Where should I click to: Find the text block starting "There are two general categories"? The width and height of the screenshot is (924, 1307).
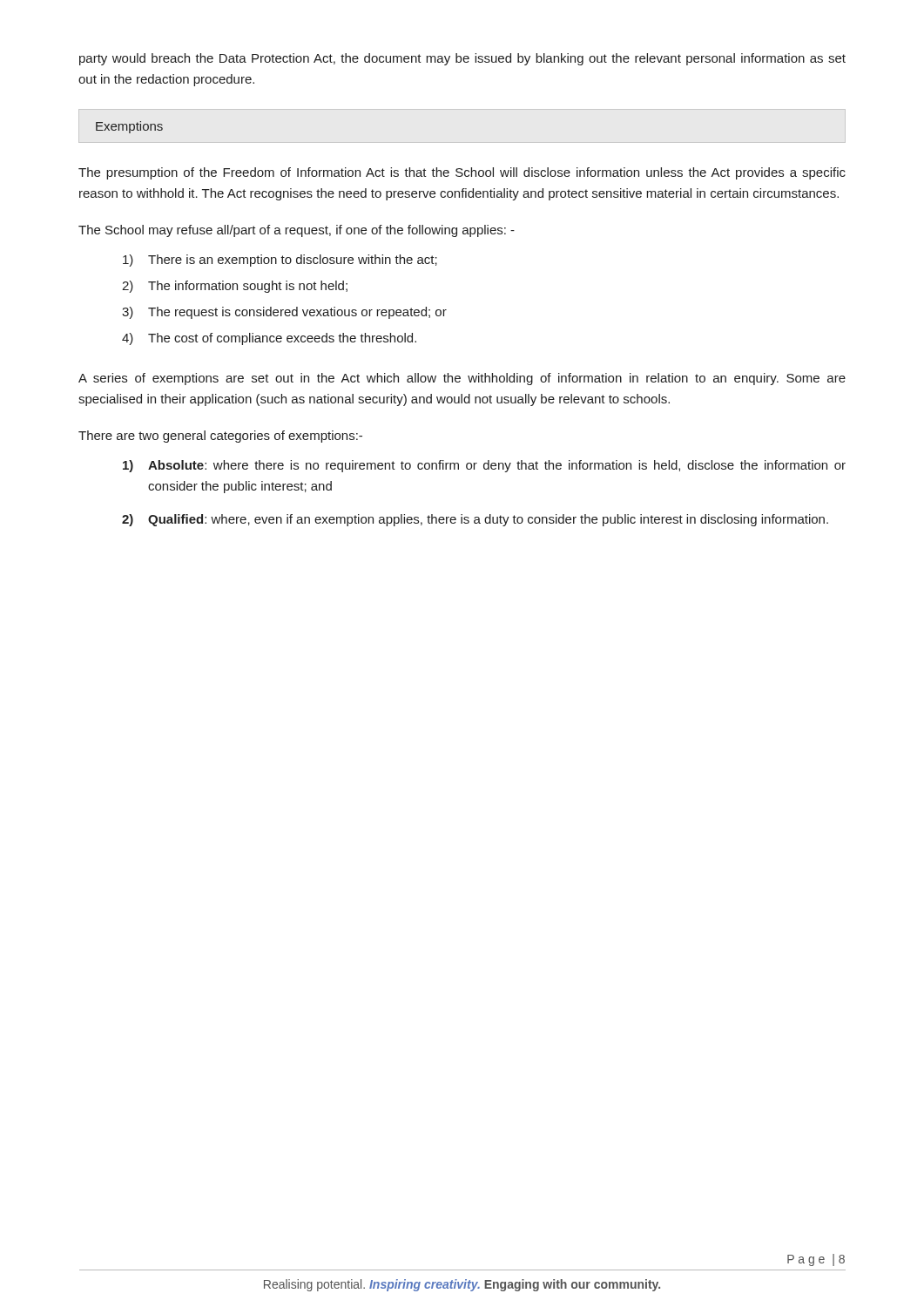(x=221, y=435)
